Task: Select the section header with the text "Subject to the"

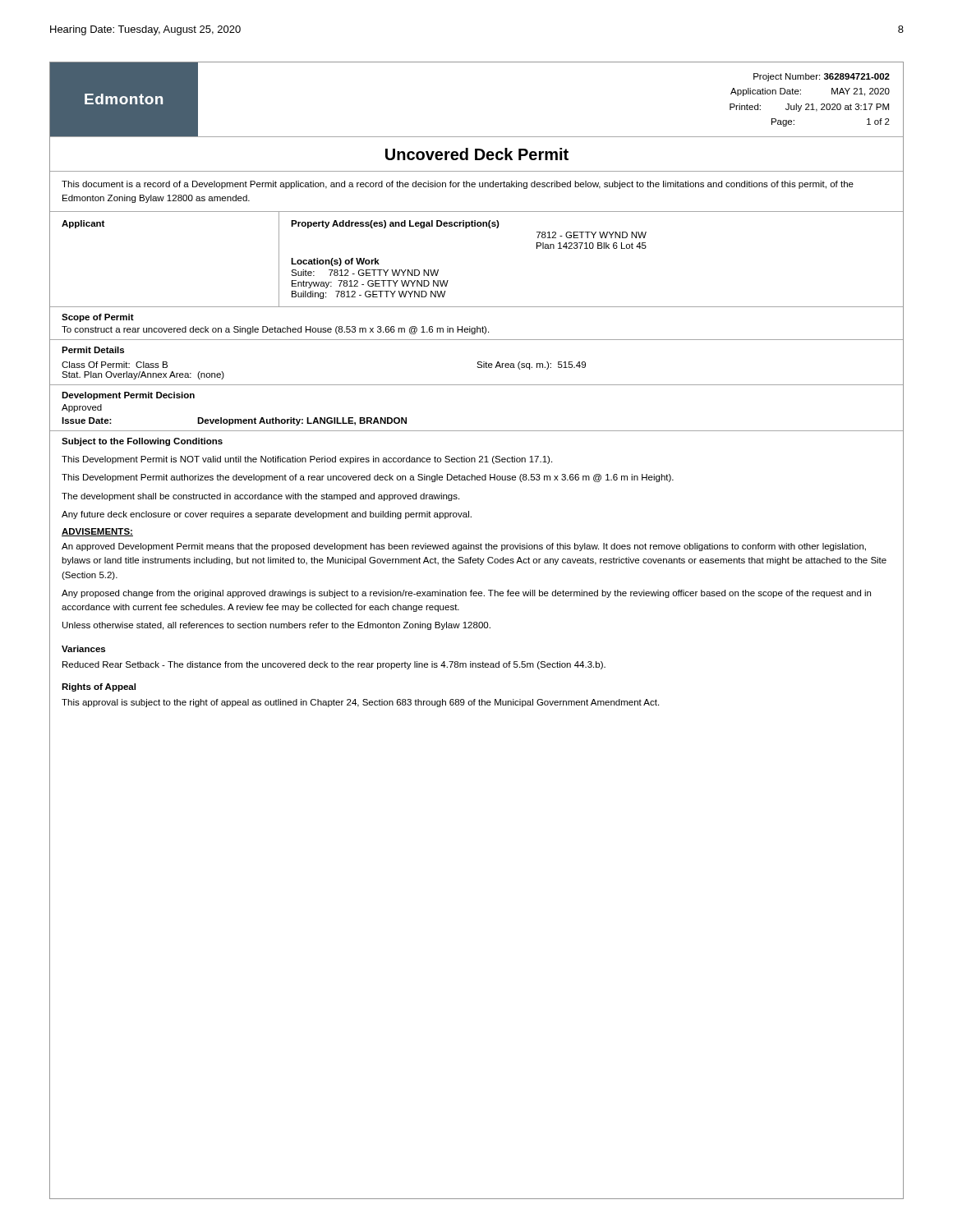Action: [142, 441]
